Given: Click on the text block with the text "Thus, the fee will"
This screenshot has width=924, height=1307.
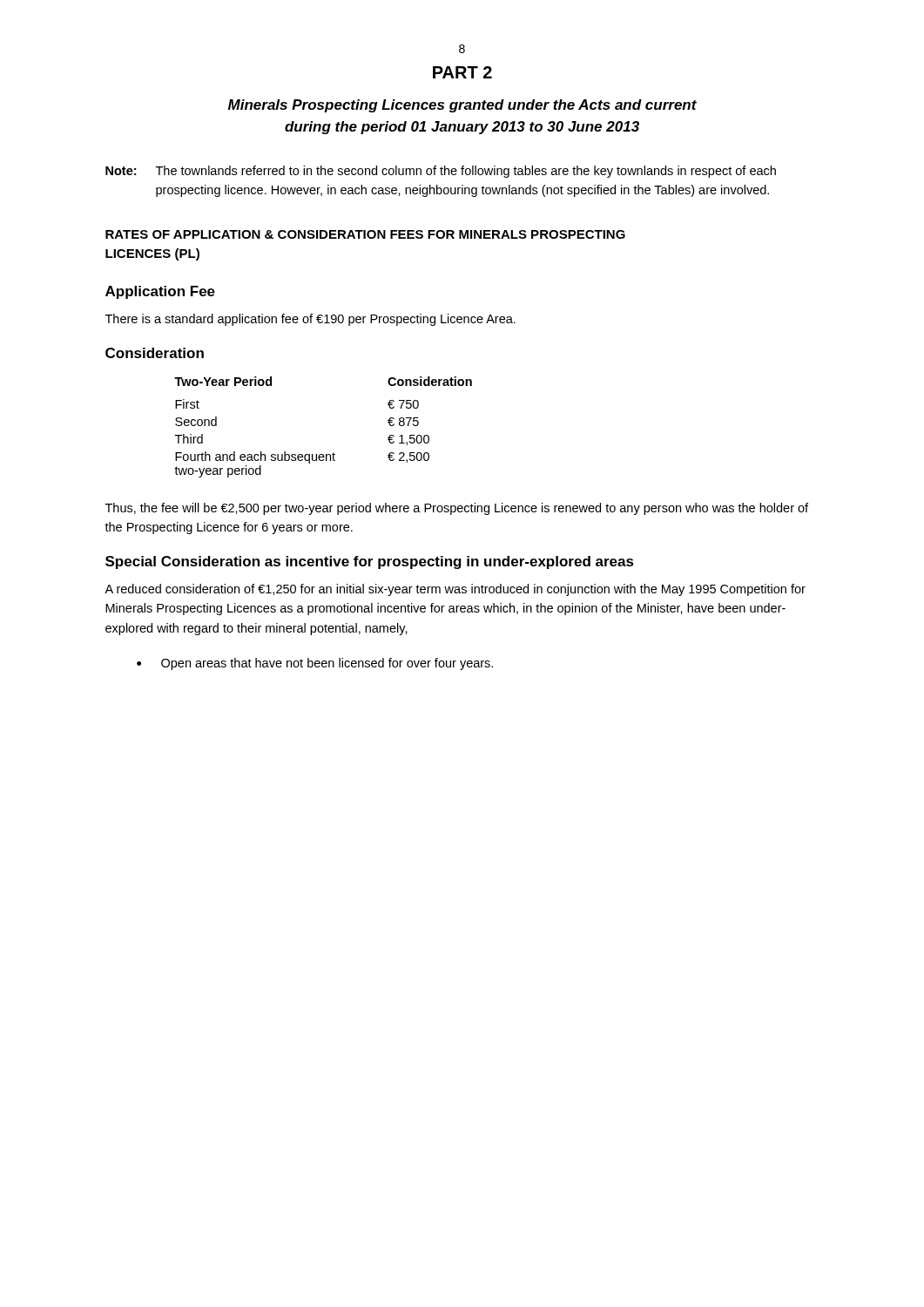Looking at the screenshot, I should coord(457,518).
